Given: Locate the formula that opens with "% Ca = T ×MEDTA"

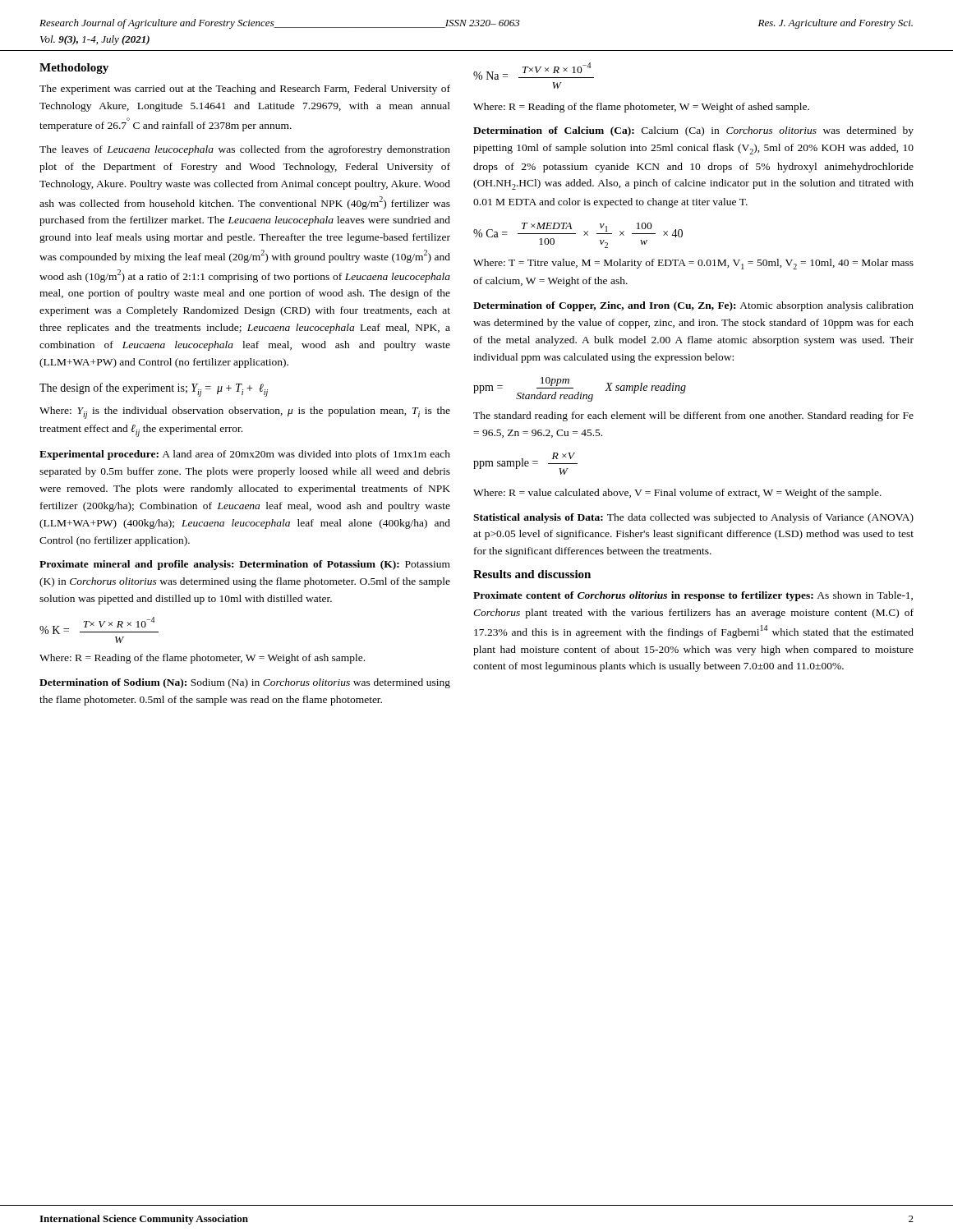Looking at the screenshot, I should click(578, 234).
